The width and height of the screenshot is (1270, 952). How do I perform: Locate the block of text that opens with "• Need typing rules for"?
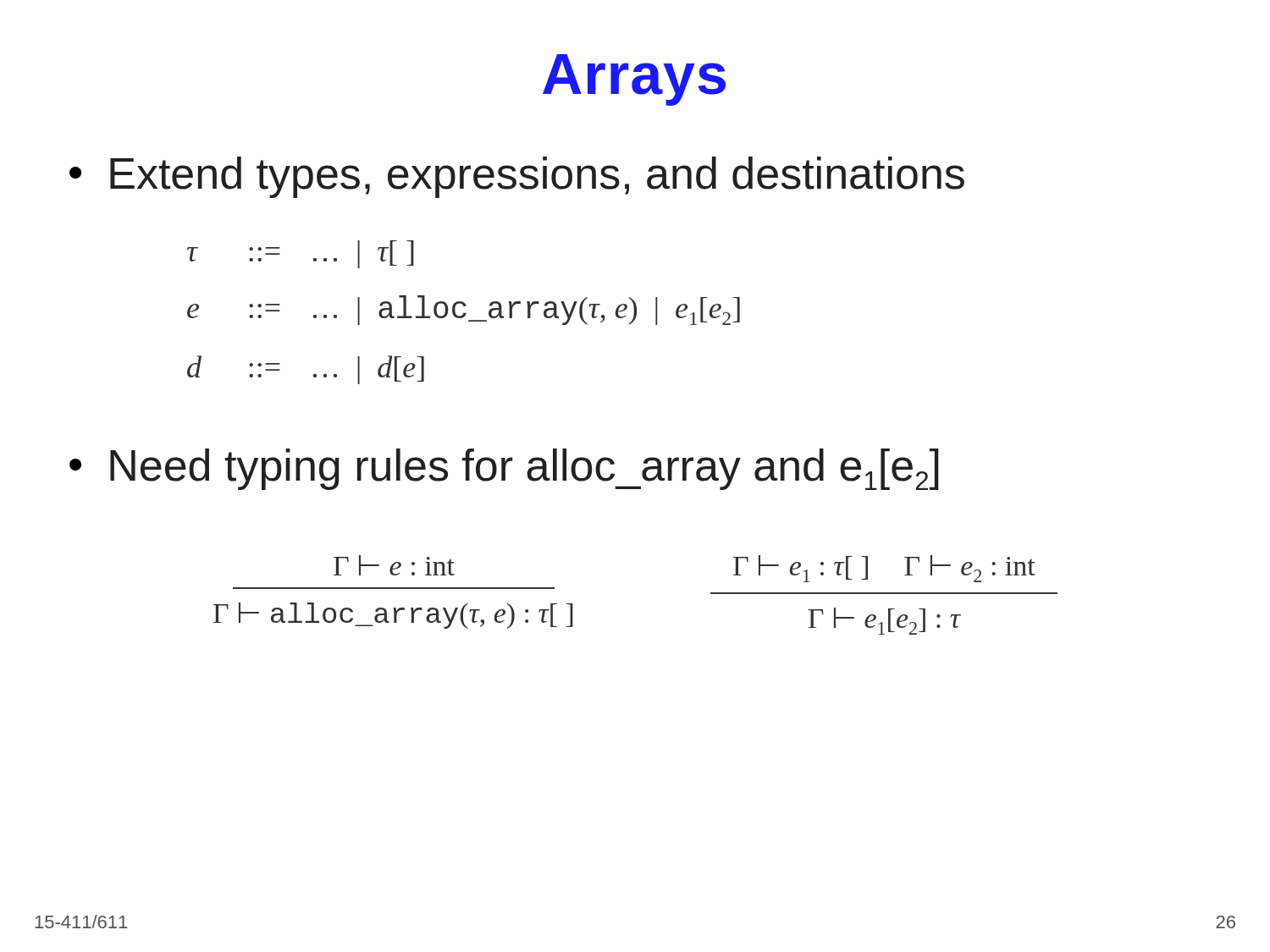pyautogui.click(x=505, y=468)
